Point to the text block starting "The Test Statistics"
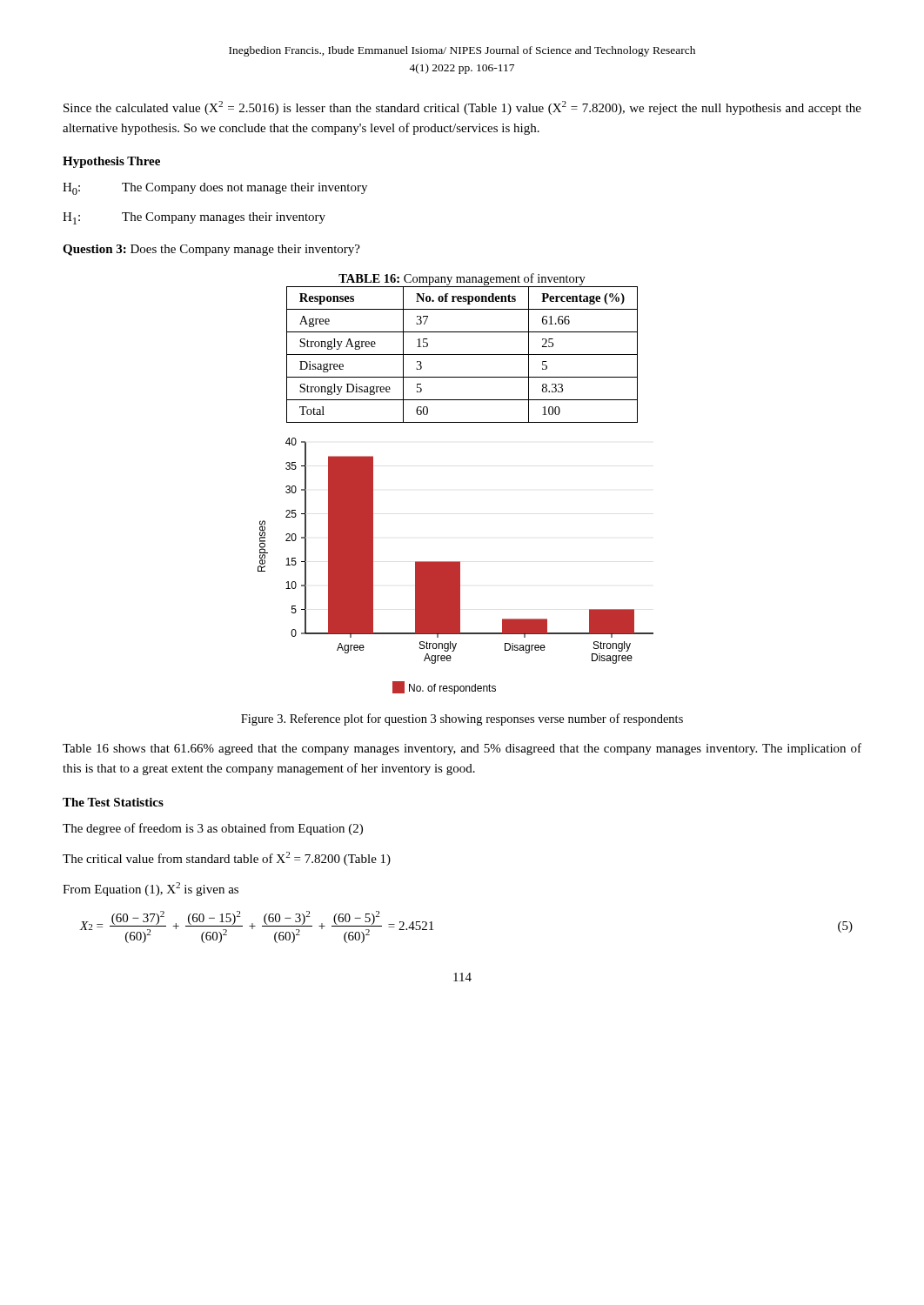Viewport: 924px width, 1305px height. click(x=113, y=802)
